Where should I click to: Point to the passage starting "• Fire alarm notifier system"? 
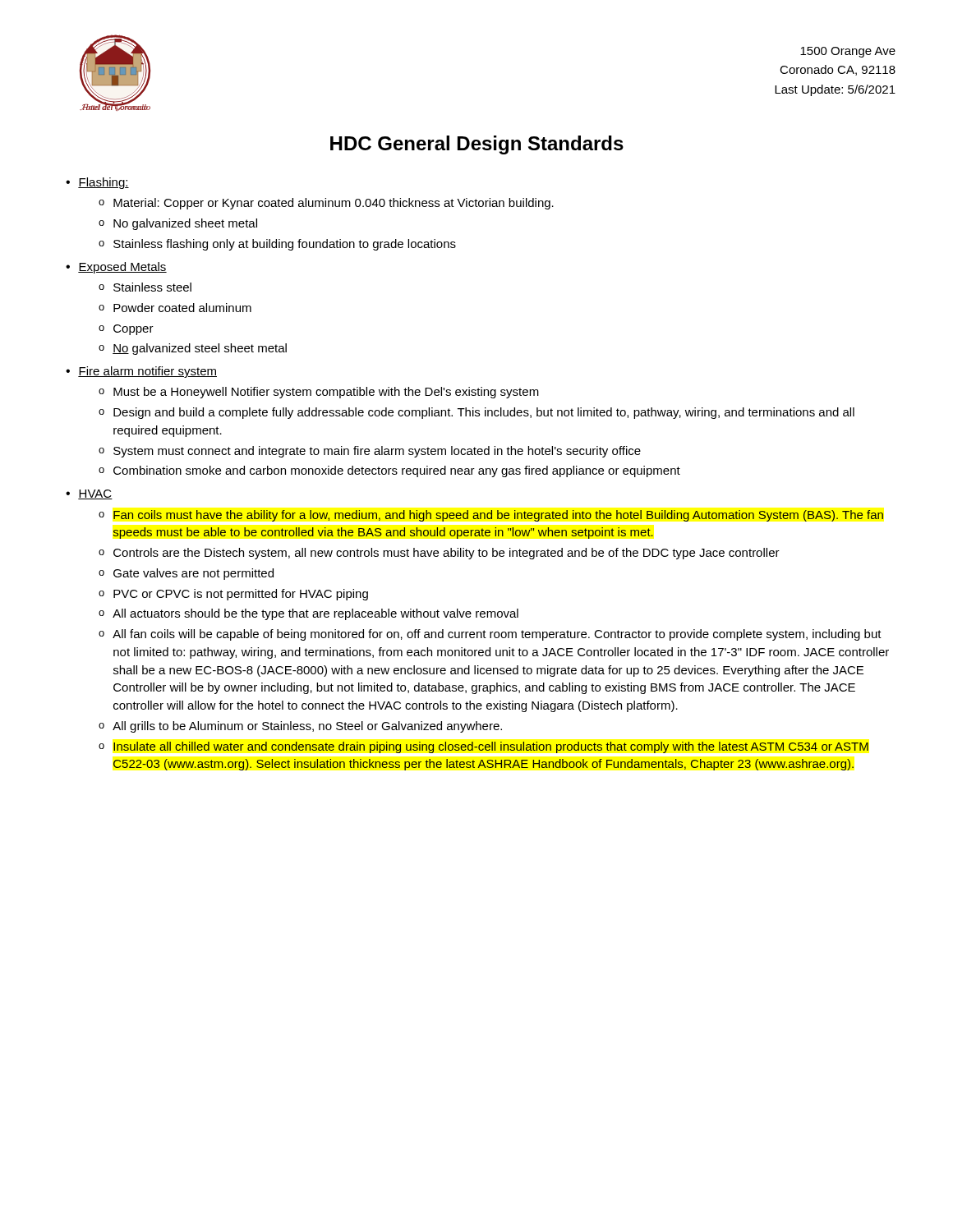[141, 371]
